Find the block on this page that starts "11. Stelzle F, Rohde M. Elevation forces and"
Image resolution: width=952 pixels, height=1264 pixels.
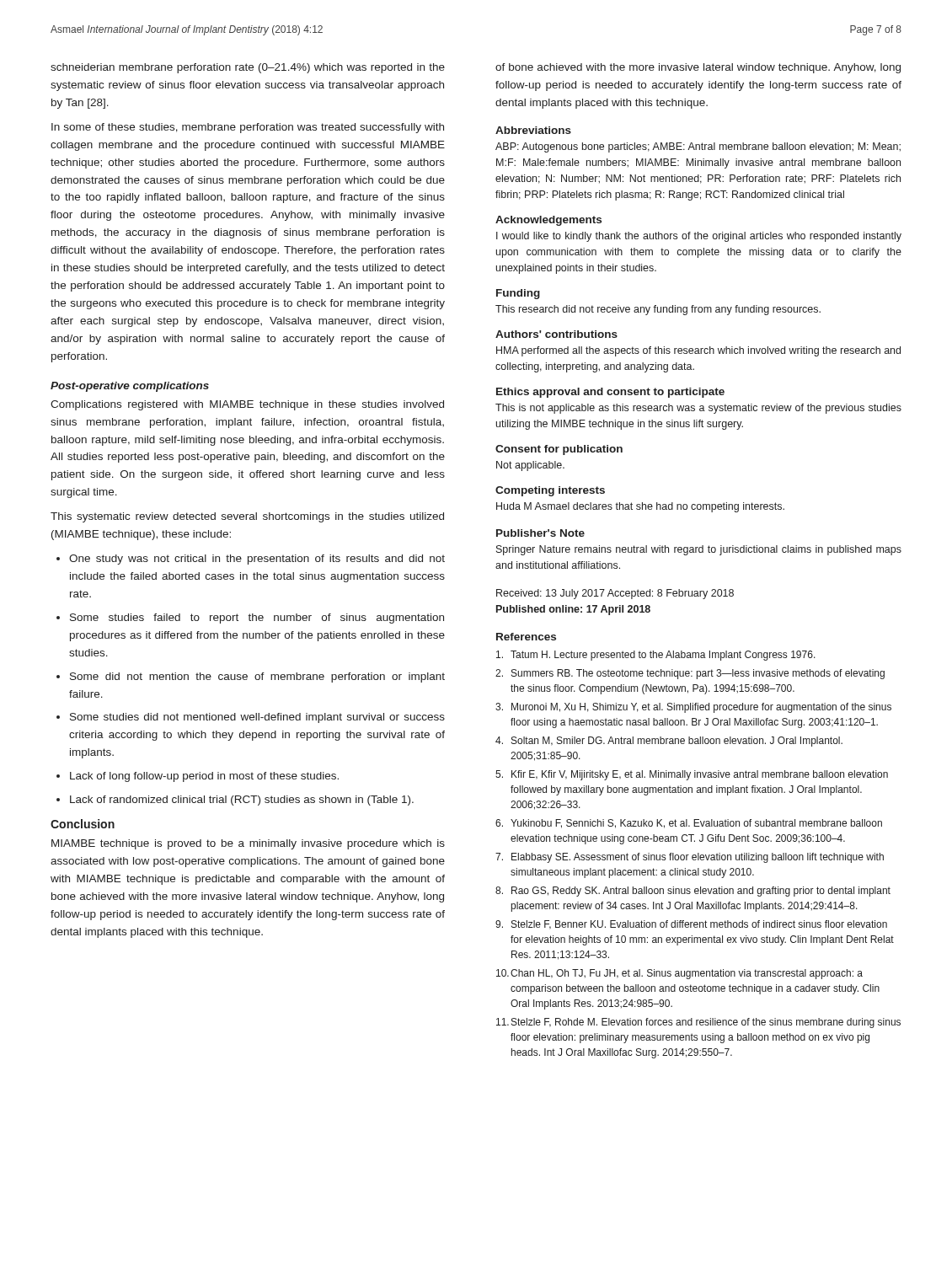click(x=698, y=1037)
